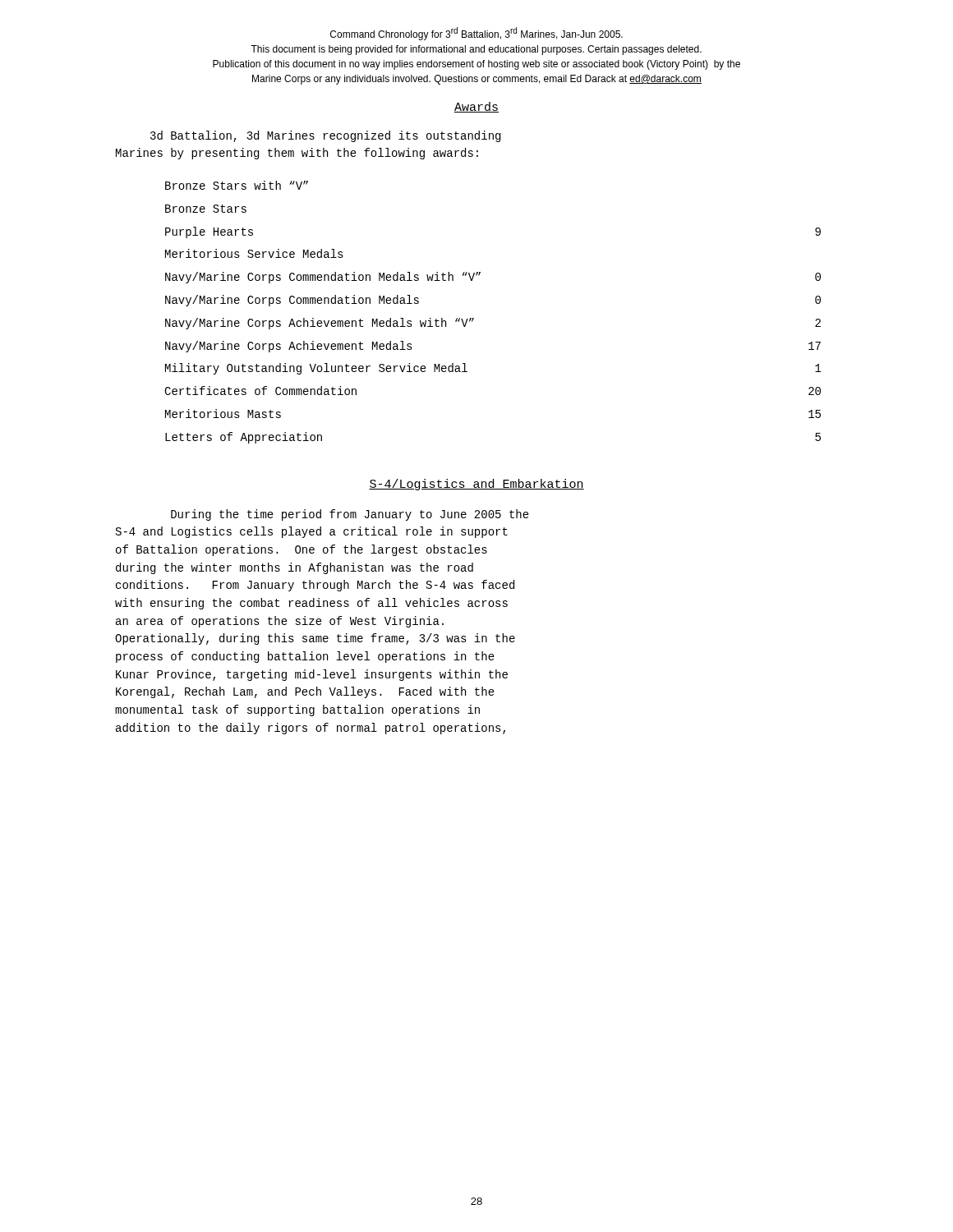Select the list item that says "Navy/Marine Corps Achievement Medals with “V” 2"
Screen dimensions: 1232x953
tap(319, 323)
